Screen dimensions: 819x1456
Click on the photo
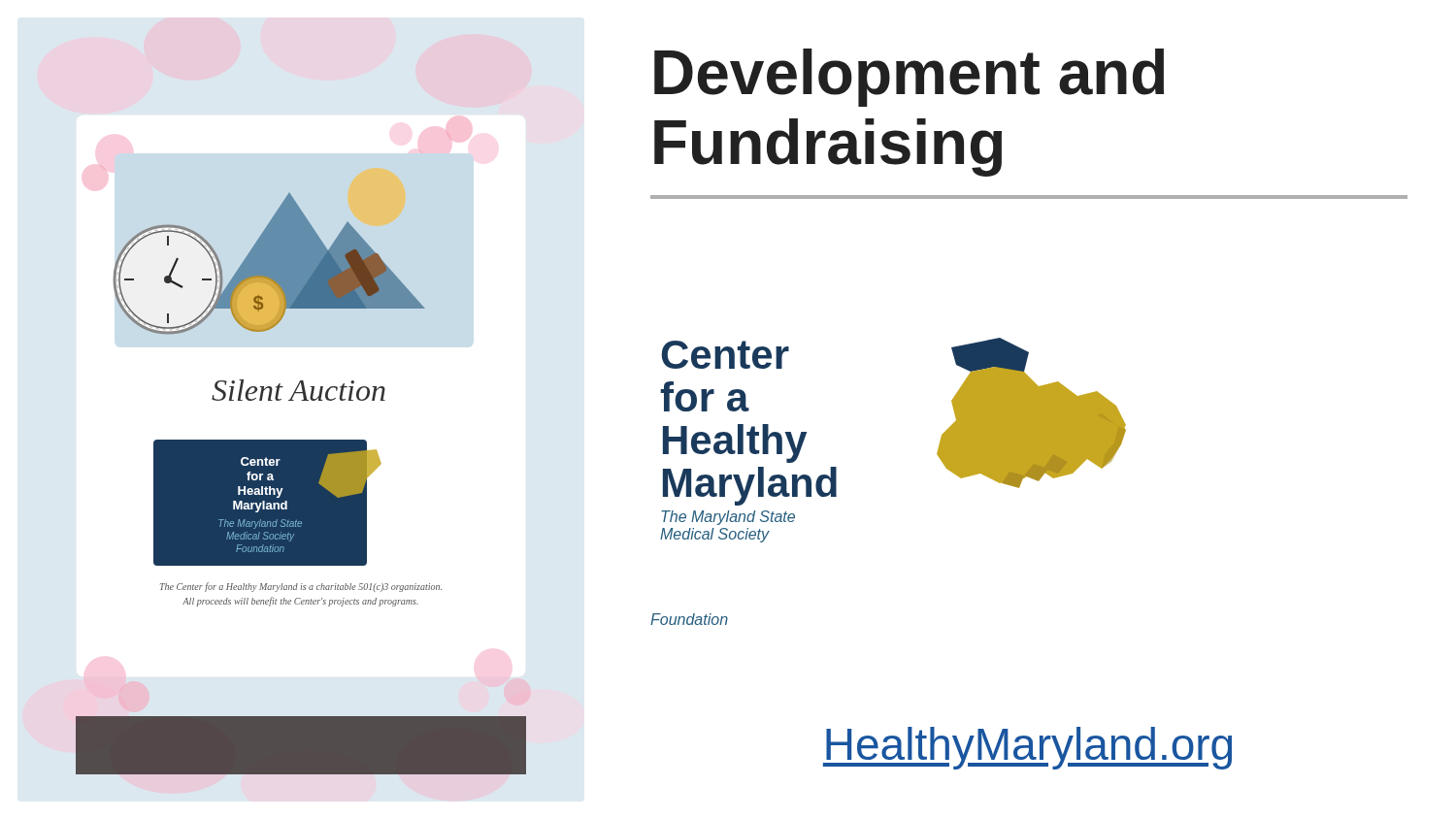(301, 410)
